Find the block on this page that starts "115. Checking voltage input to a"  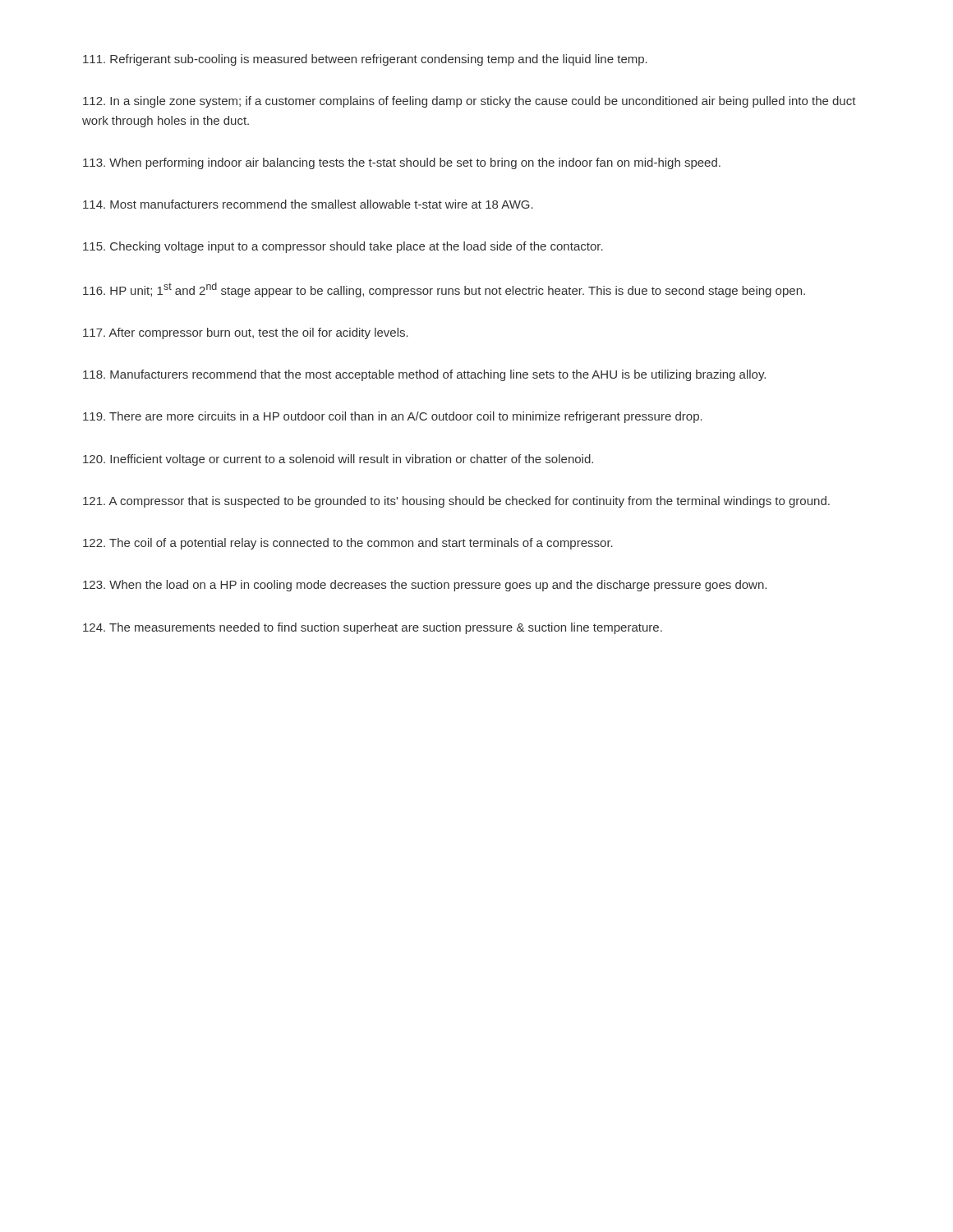click(x=343, y=246)
